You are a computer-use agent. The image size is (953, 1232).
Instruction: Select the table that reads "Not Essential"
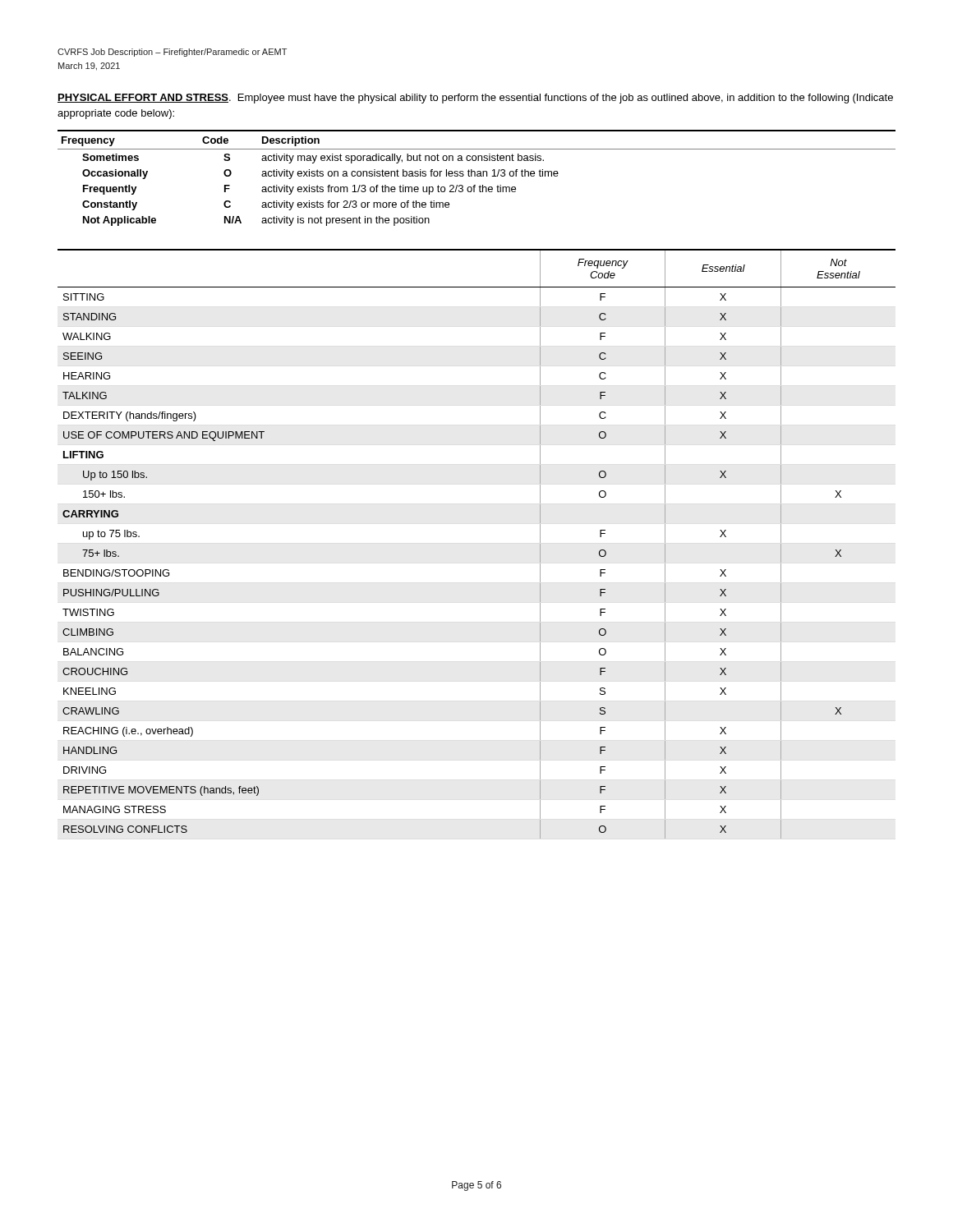476,544
